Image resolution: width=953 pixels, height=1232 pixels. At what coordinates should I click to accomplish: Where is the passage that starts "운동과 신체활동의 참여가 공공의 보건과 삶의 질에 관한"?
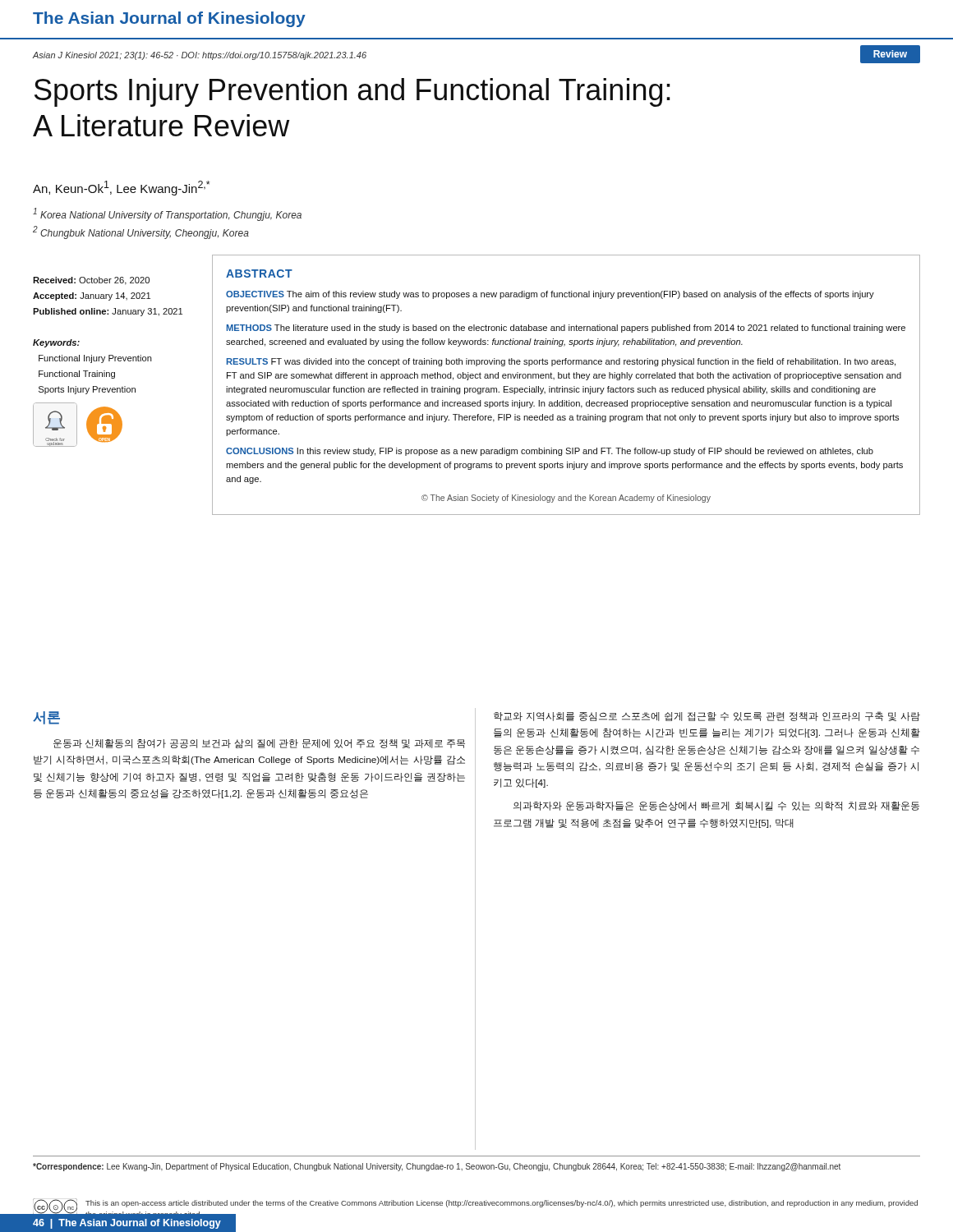click(x=249, y=768)
